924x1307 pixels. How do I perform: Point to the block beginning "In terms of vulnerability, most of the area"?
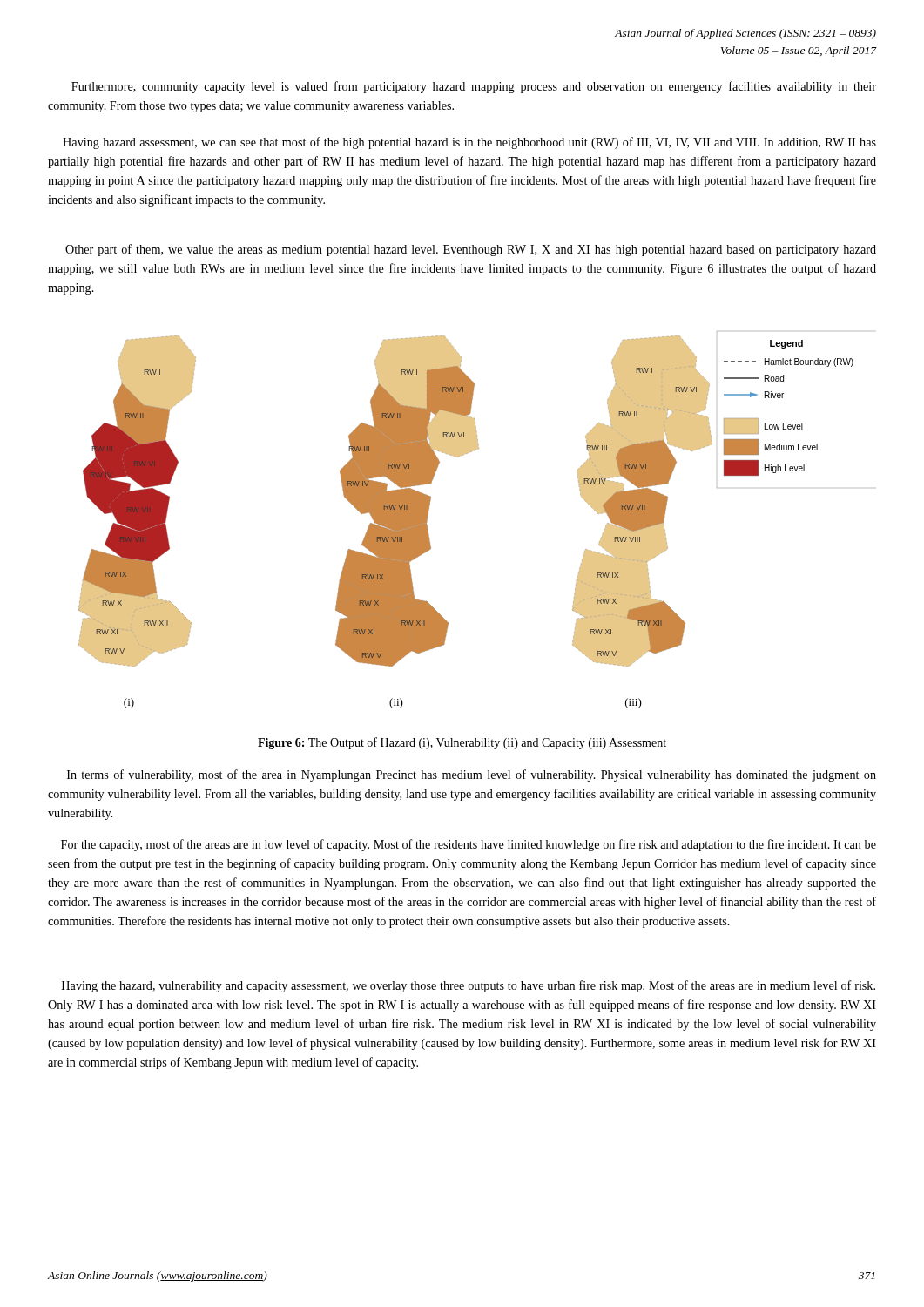click(462, 794)
